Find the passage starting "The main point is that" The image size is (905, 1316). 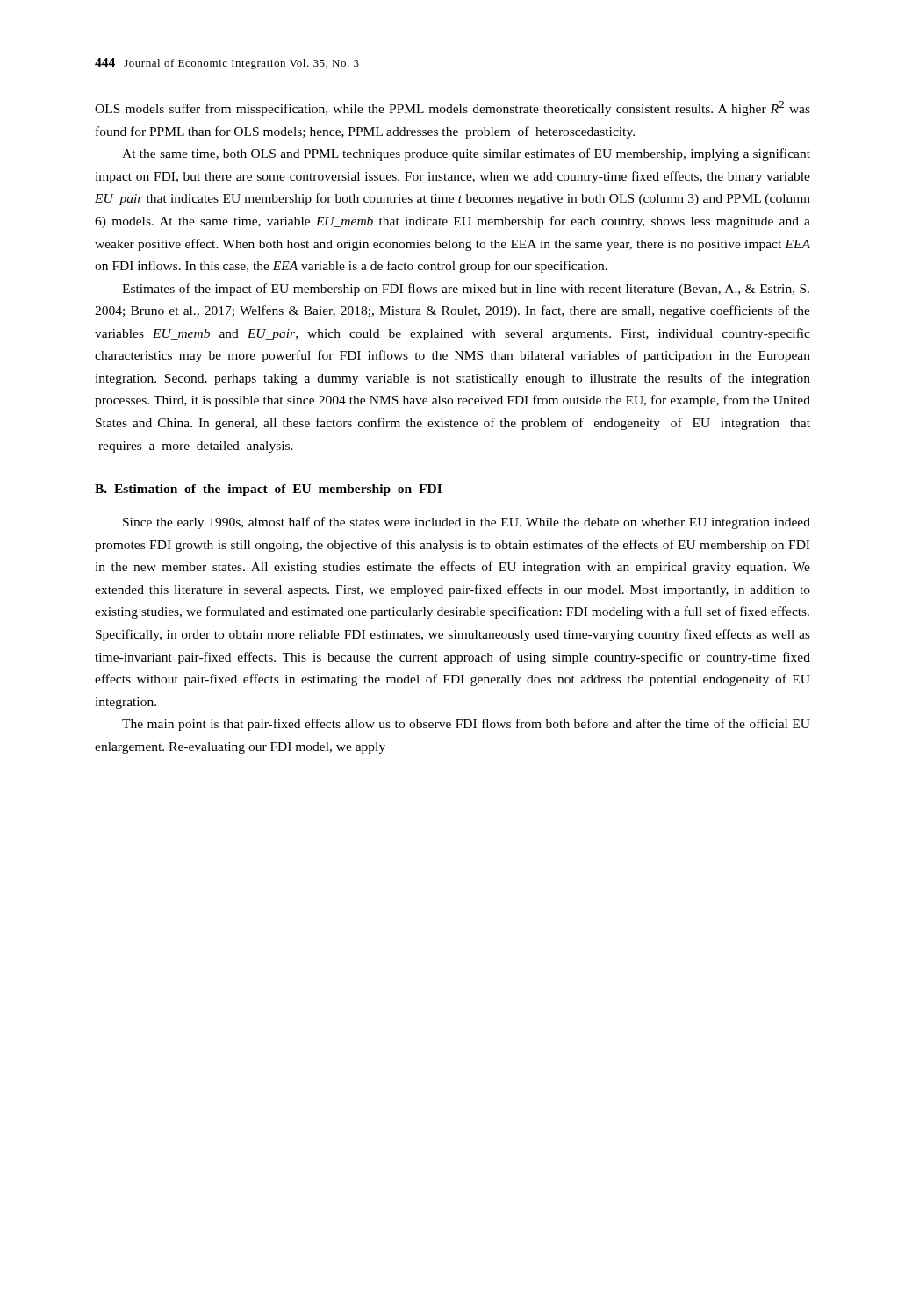point(452,735)
